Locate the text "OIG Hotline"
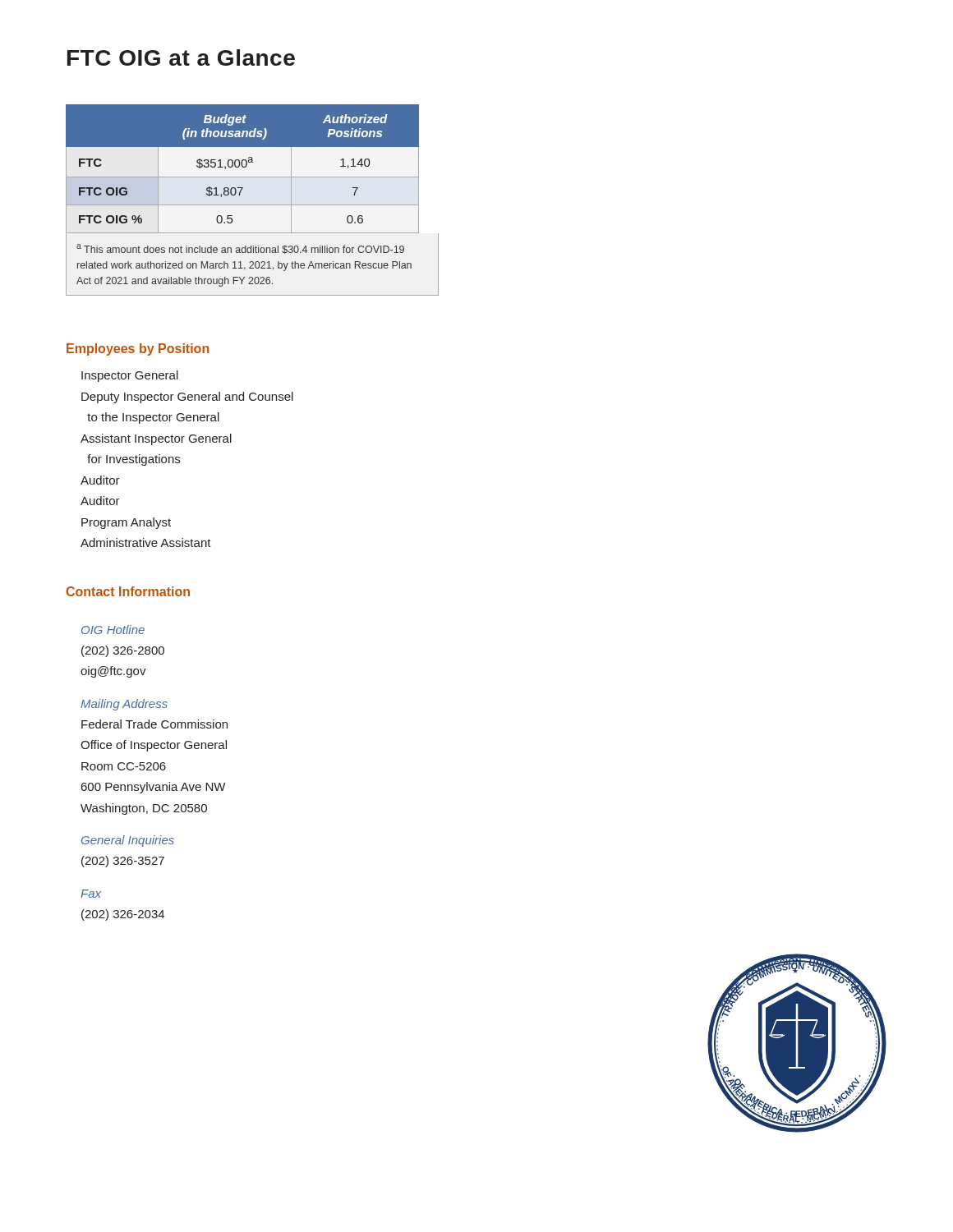The height and width of the screenshot is (1232, 953). pyautogui.click(x=113, y=629)
